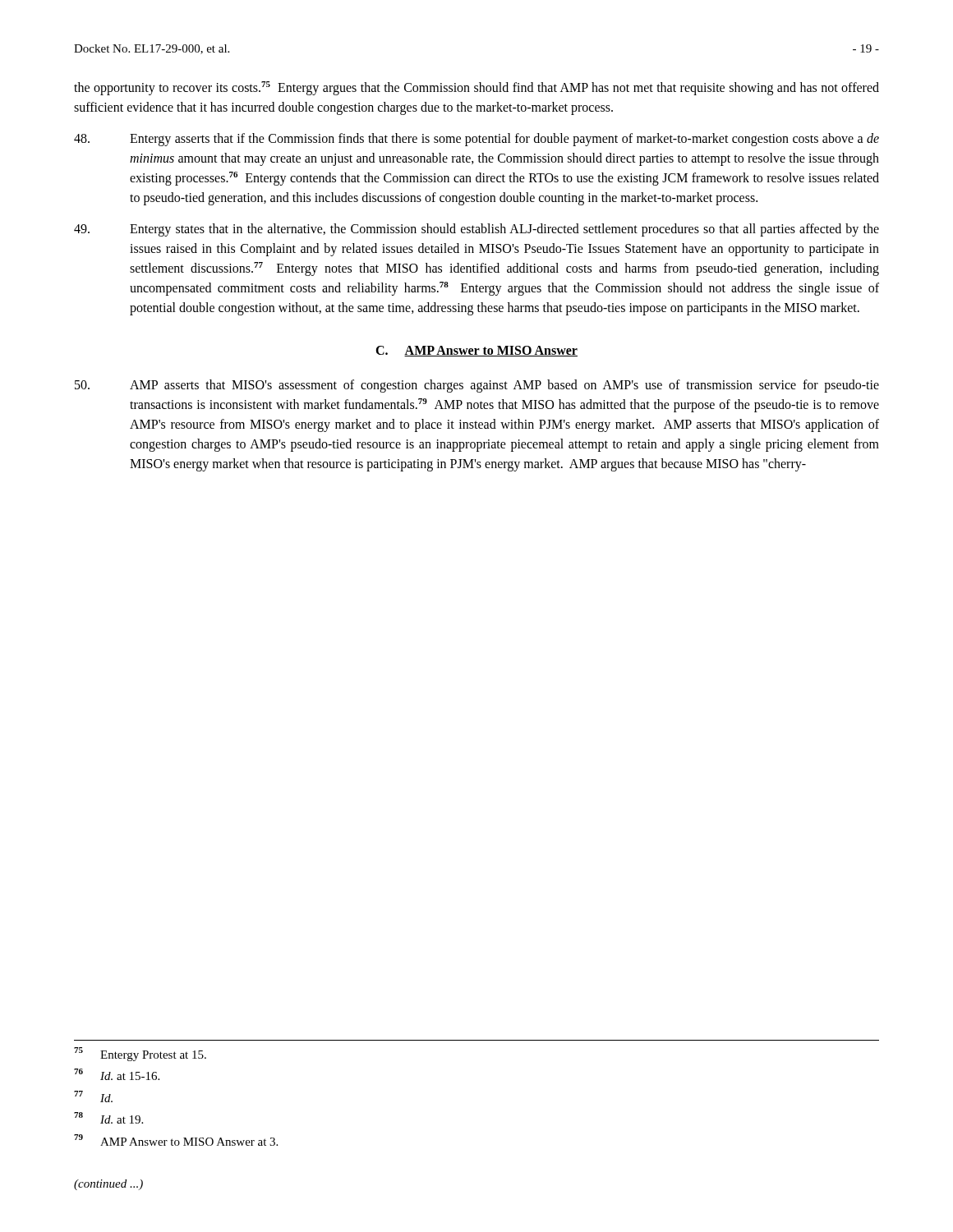Find the footnote that reads "77 Id."
This screenshot has width=953, height=1232.
click(x=106, y=1097)
